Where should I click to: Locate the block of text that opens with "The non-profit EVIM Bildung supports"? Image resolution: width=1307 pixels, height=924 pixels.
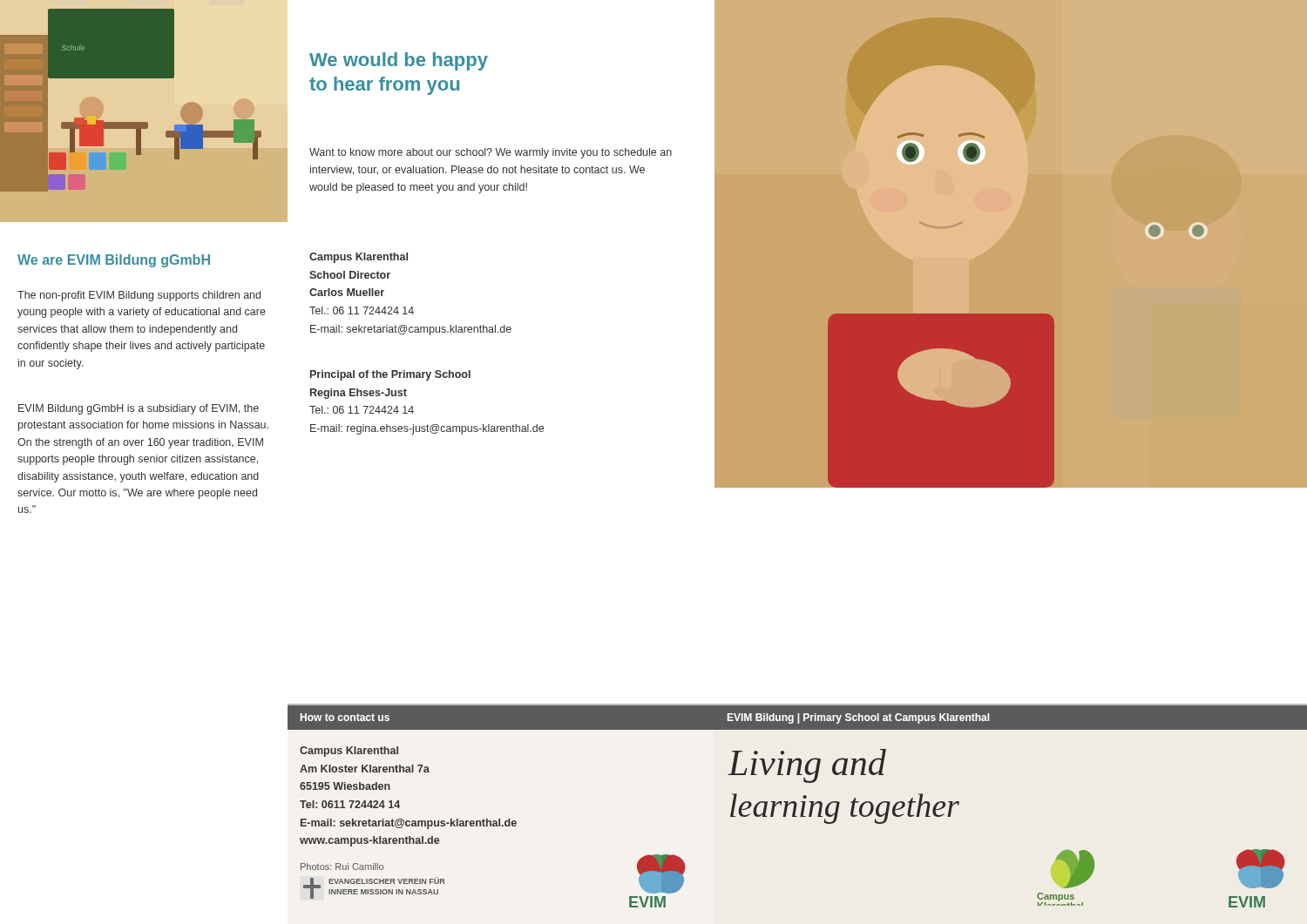[142, 329]
